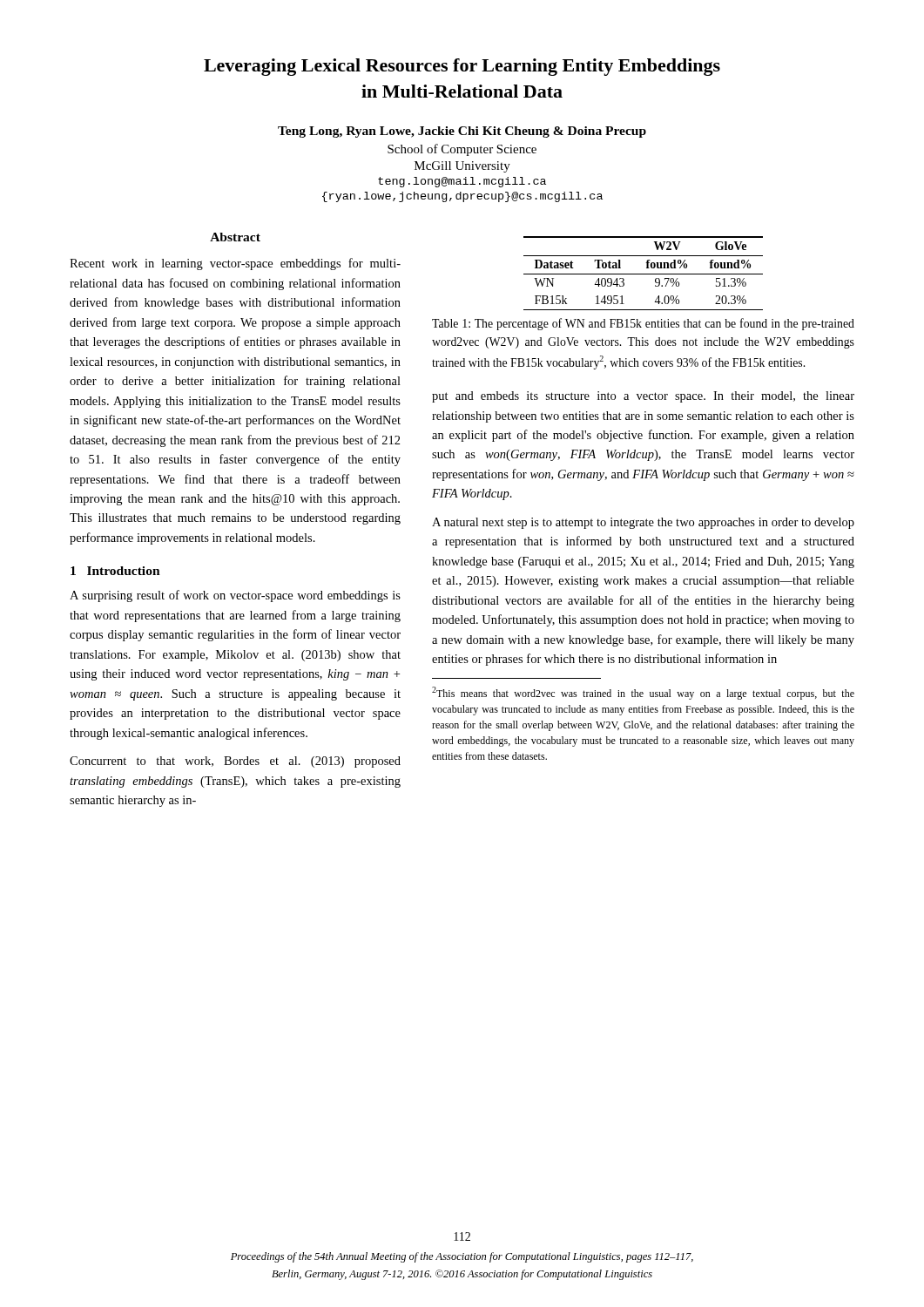Point to the text starting "2This means that word2vec was trained"

click(x=643, y=723)
